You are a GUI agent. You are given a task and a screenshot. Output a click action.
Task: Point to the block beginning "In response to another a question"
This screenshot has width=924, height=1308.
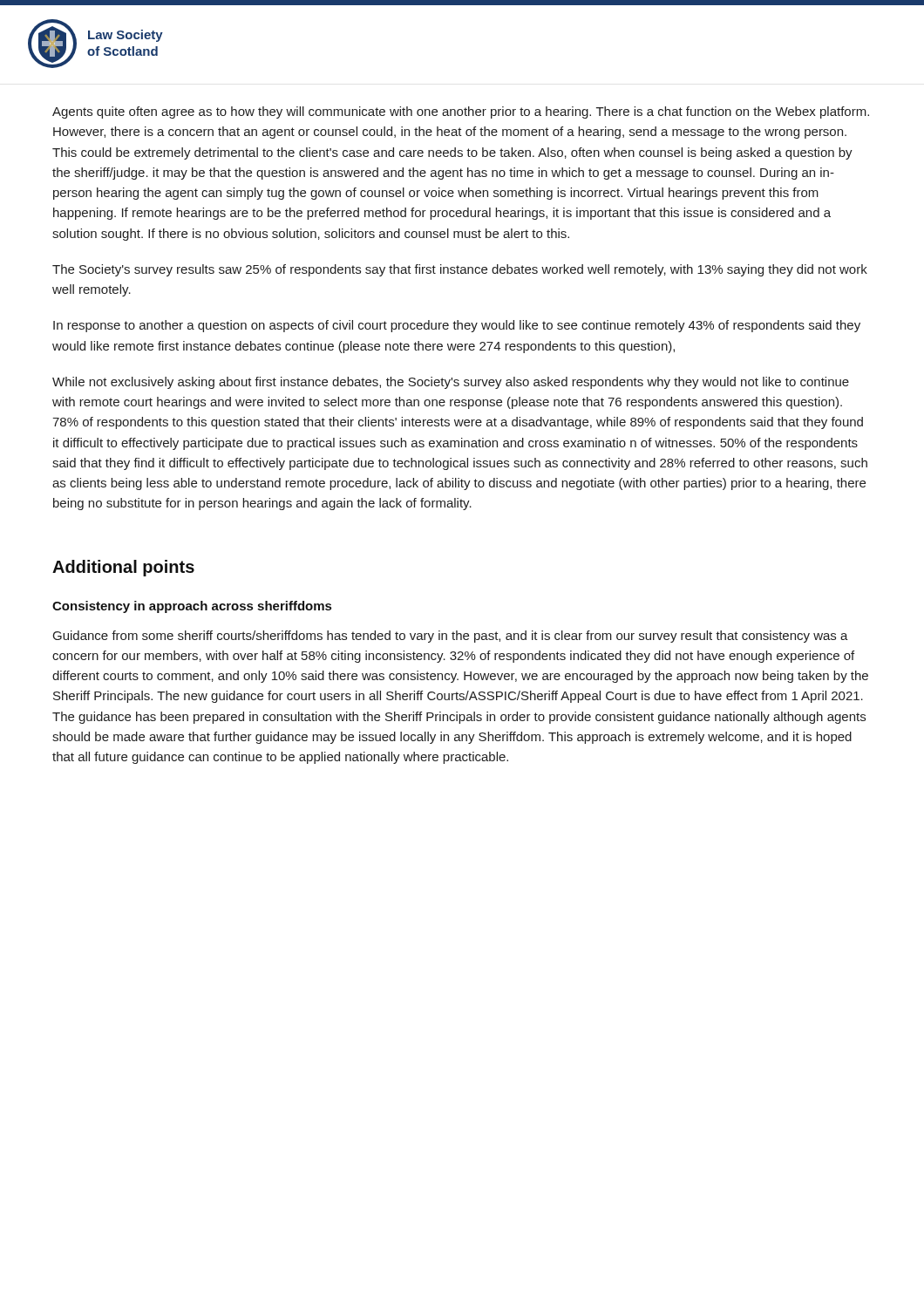(x=462, y=335)
